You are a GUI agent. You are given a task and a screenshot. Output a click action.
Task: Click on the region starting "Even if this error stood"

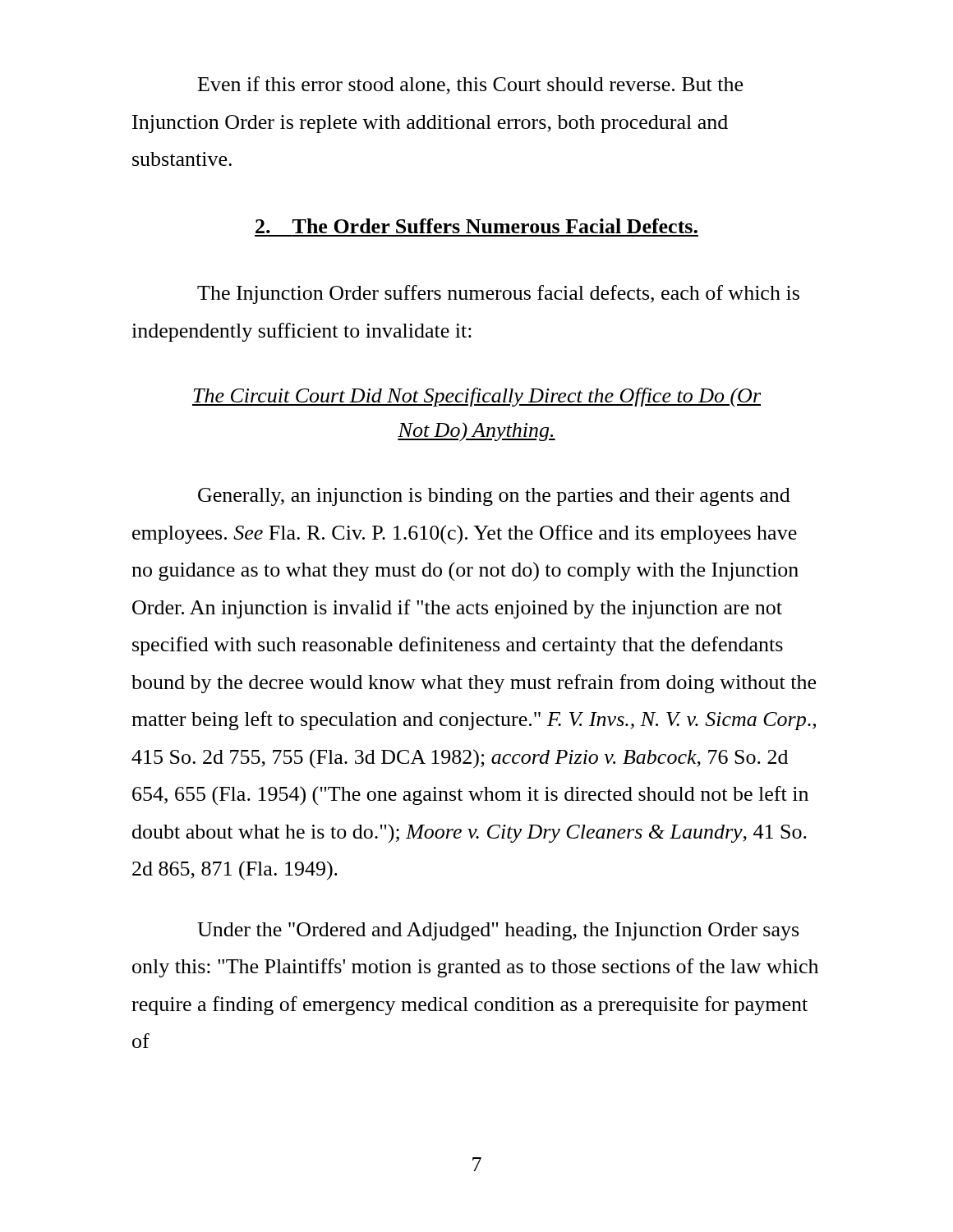[x=476, y=122]
